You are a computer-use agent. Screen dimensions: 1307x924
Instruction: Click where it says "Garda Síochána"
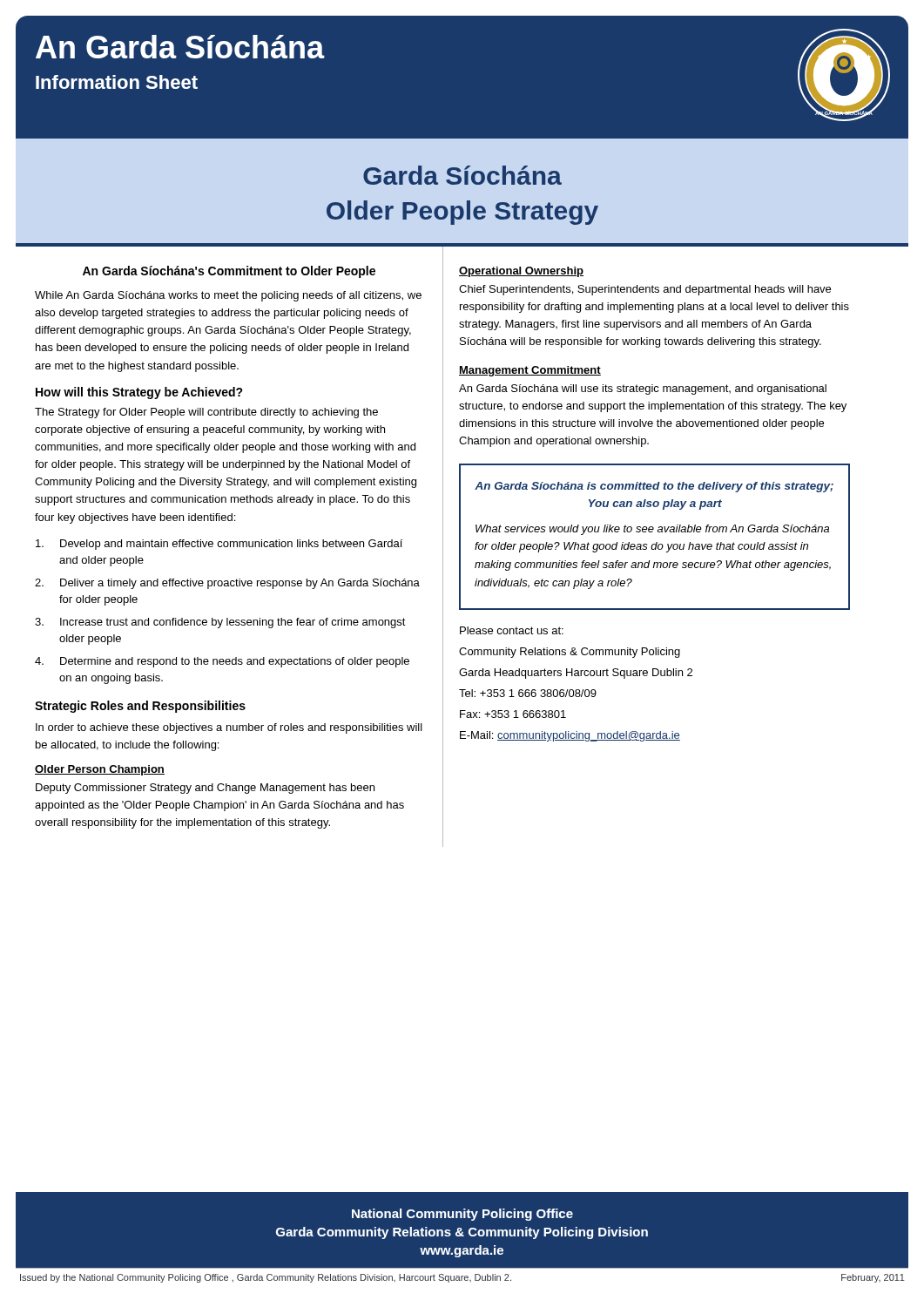pos(462,176)
